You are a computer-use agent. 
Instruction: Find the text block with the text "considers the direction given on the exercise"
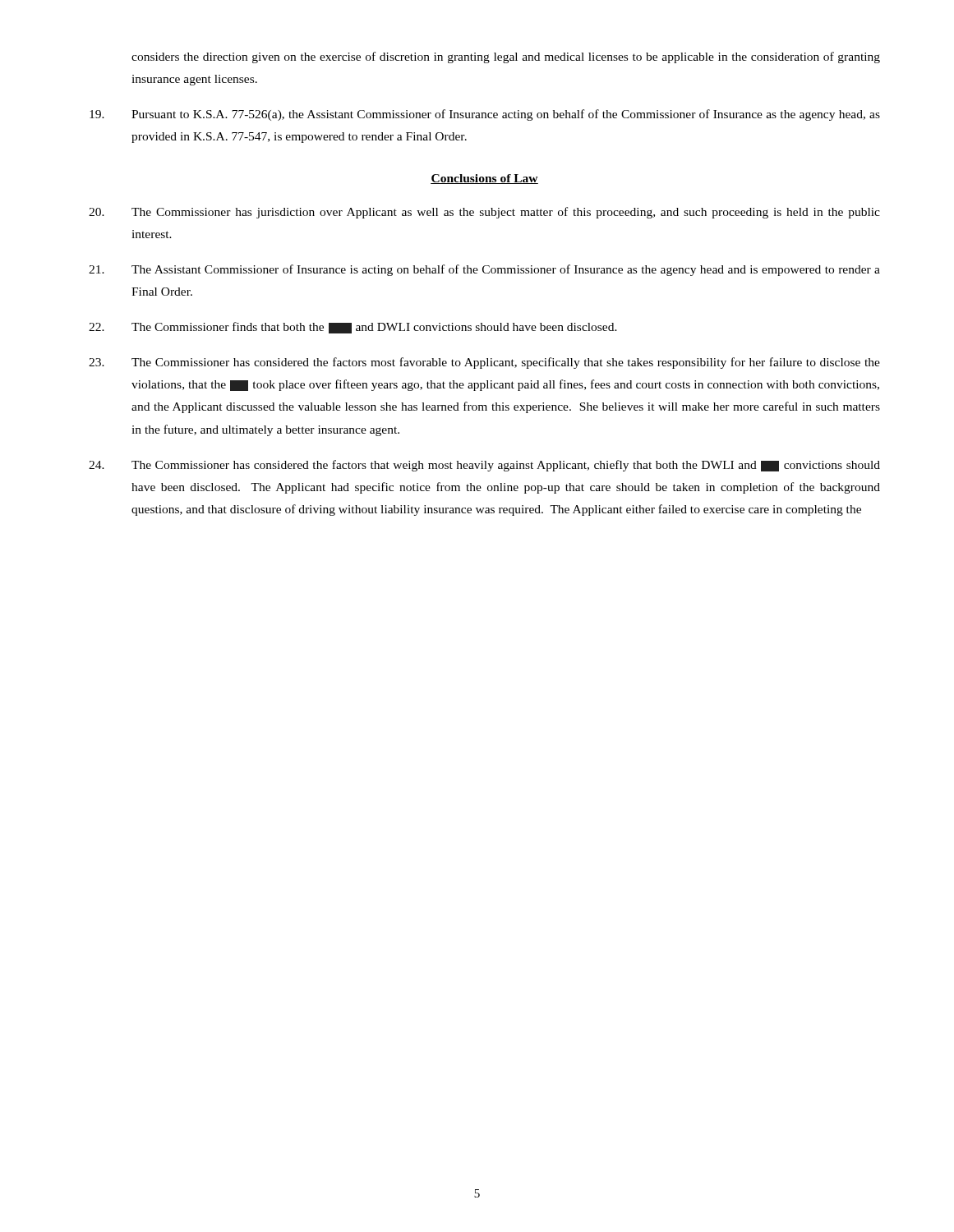(506, 67)
